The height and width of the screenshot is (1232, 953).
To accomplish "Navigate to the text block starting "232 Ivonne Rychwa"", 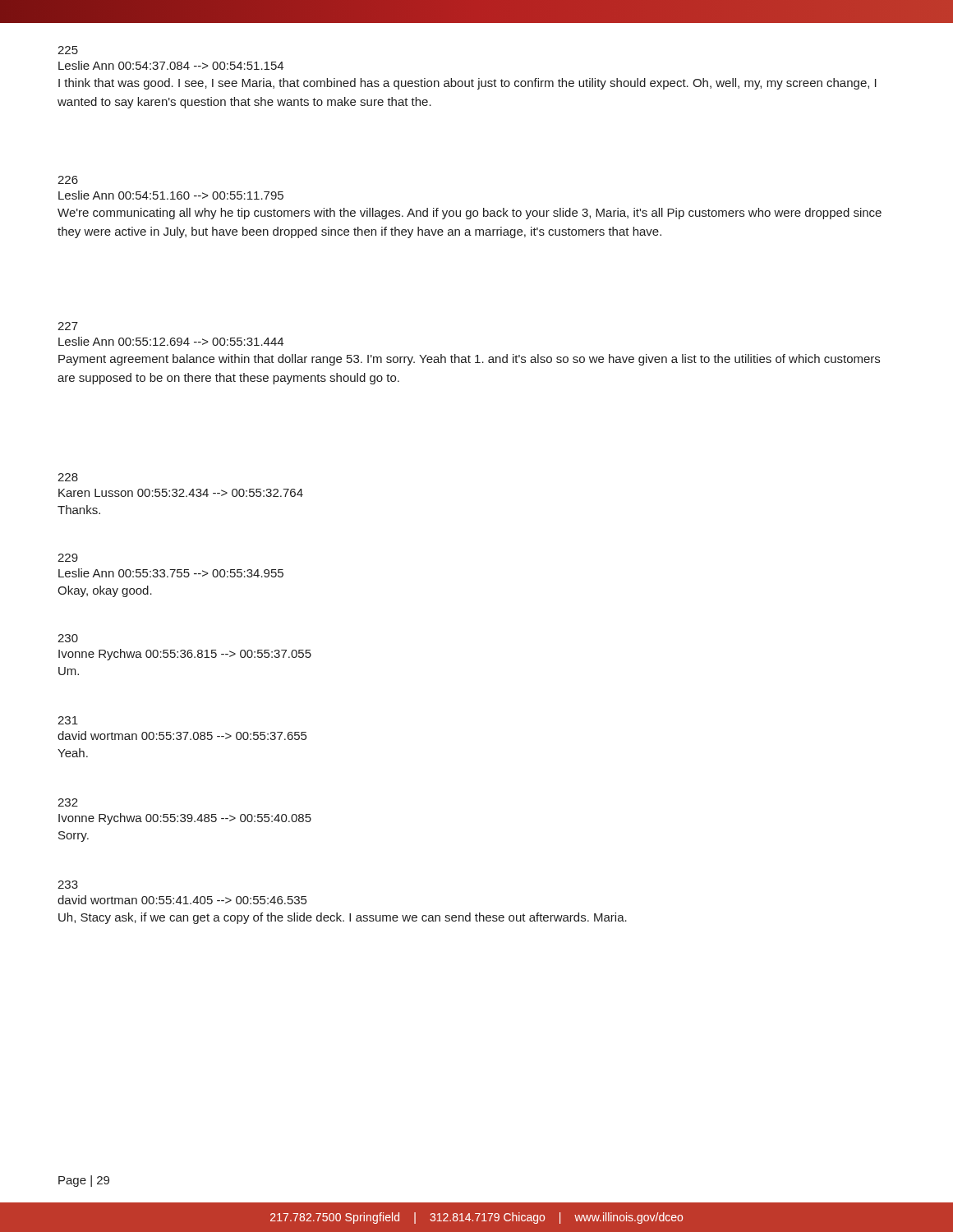I will click(68, 802).
